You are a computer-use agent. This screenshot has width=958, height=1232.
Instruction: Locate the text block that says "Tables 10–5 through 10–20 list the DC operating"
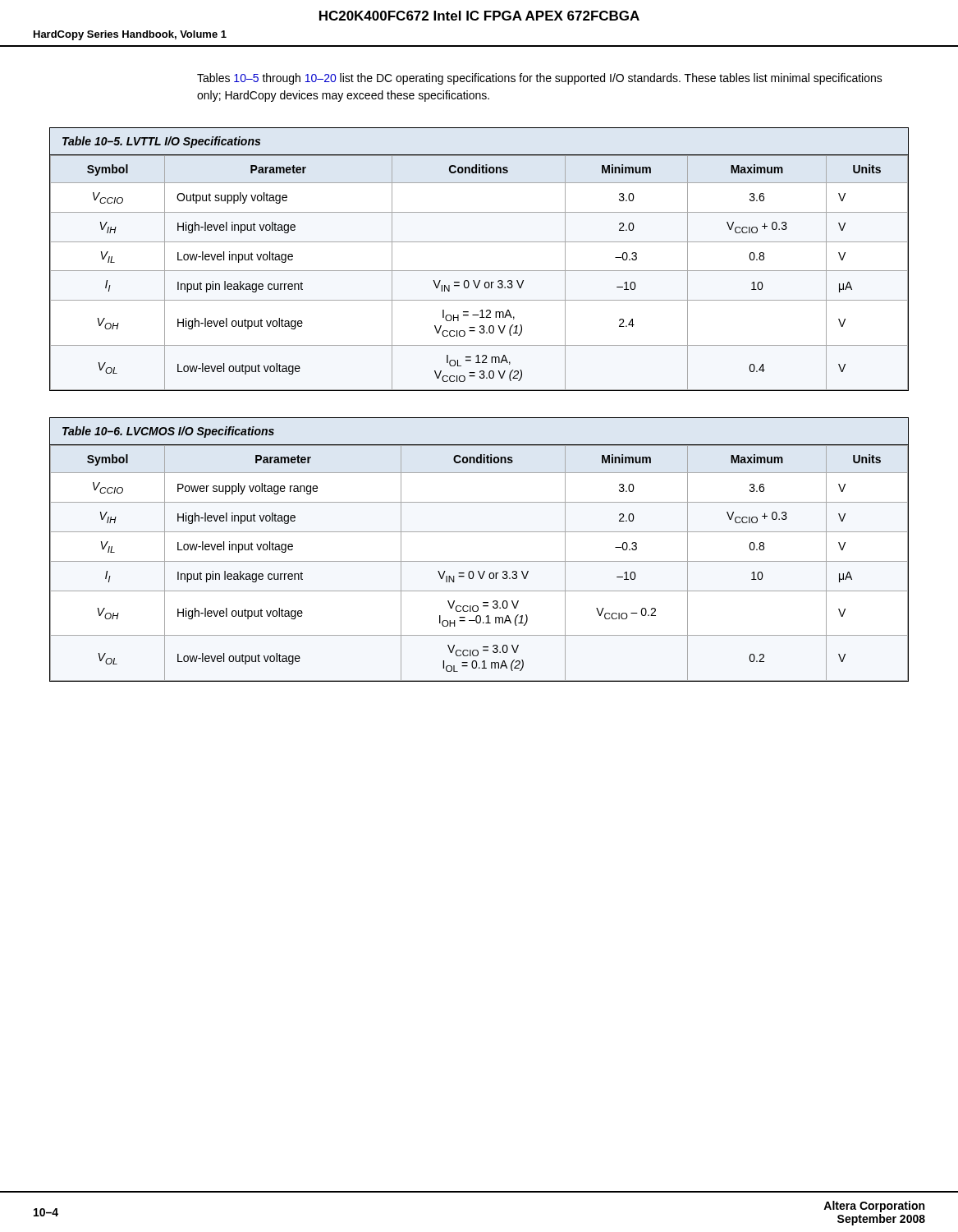(540, 87)
